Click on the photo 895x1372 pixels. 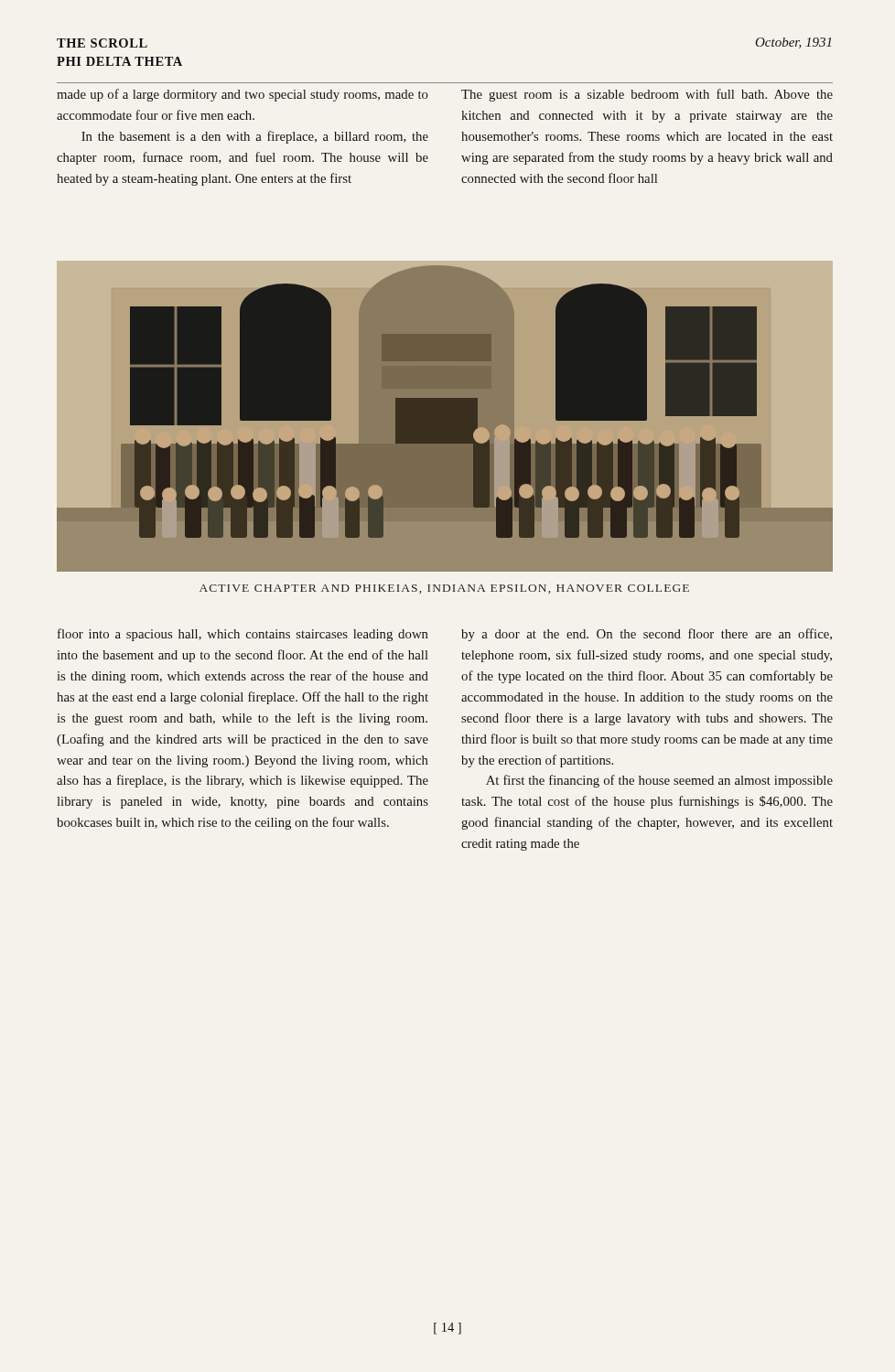[445, 416]
